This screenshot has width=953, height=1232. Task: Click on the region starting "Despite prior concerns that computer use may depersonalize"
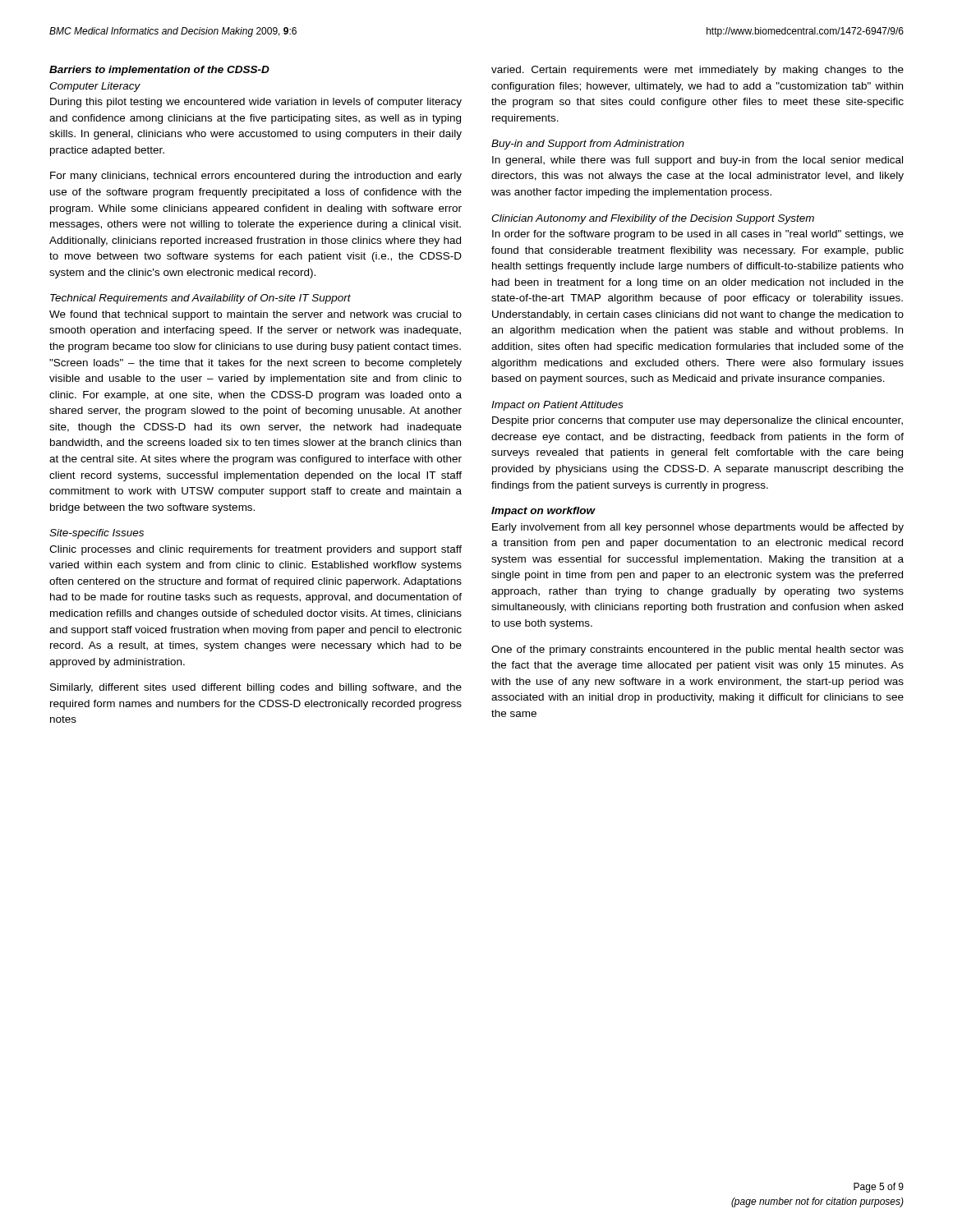[x=698, y=452]
